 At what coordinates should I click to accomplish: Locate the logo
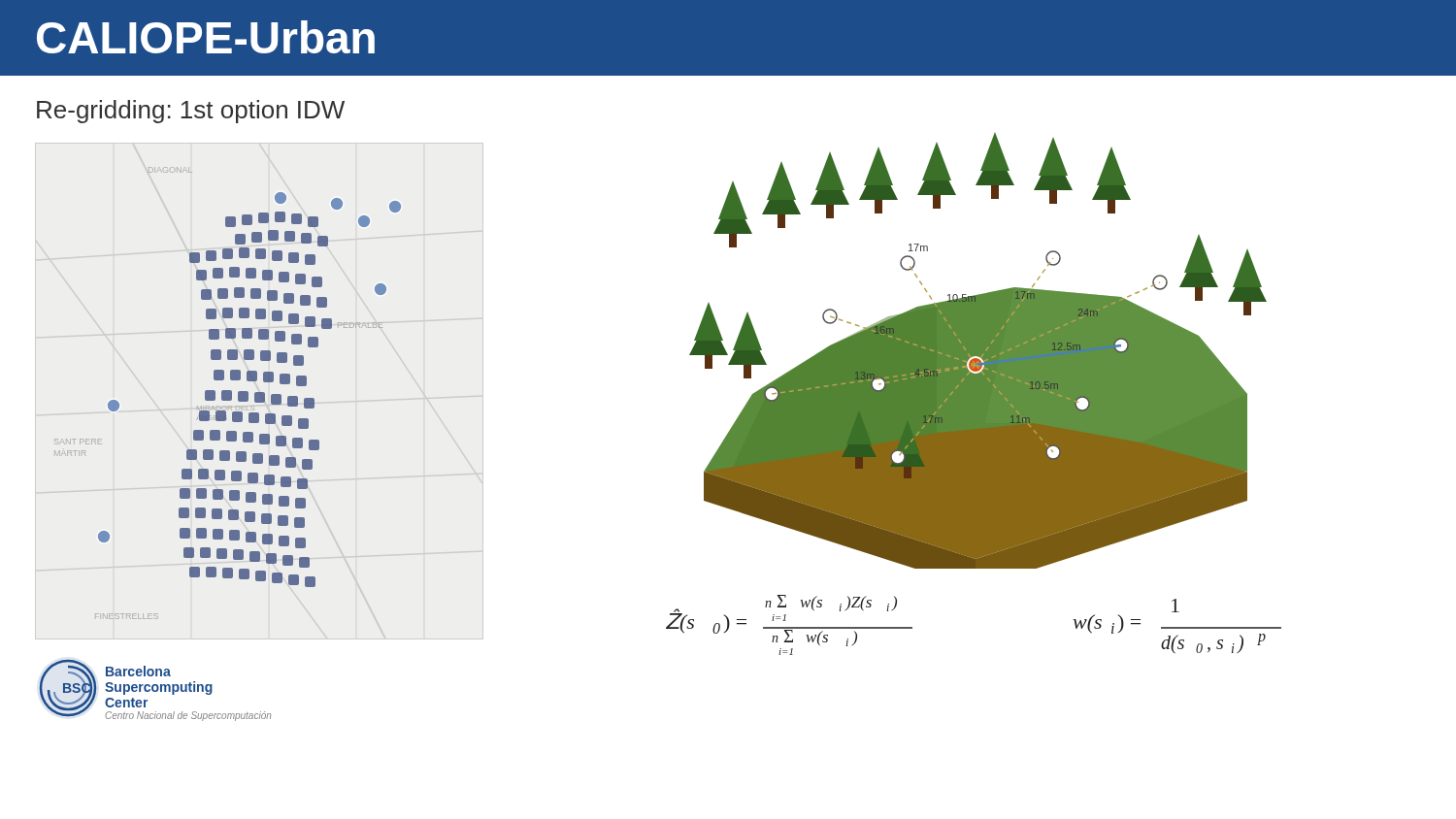coord(260,688)
